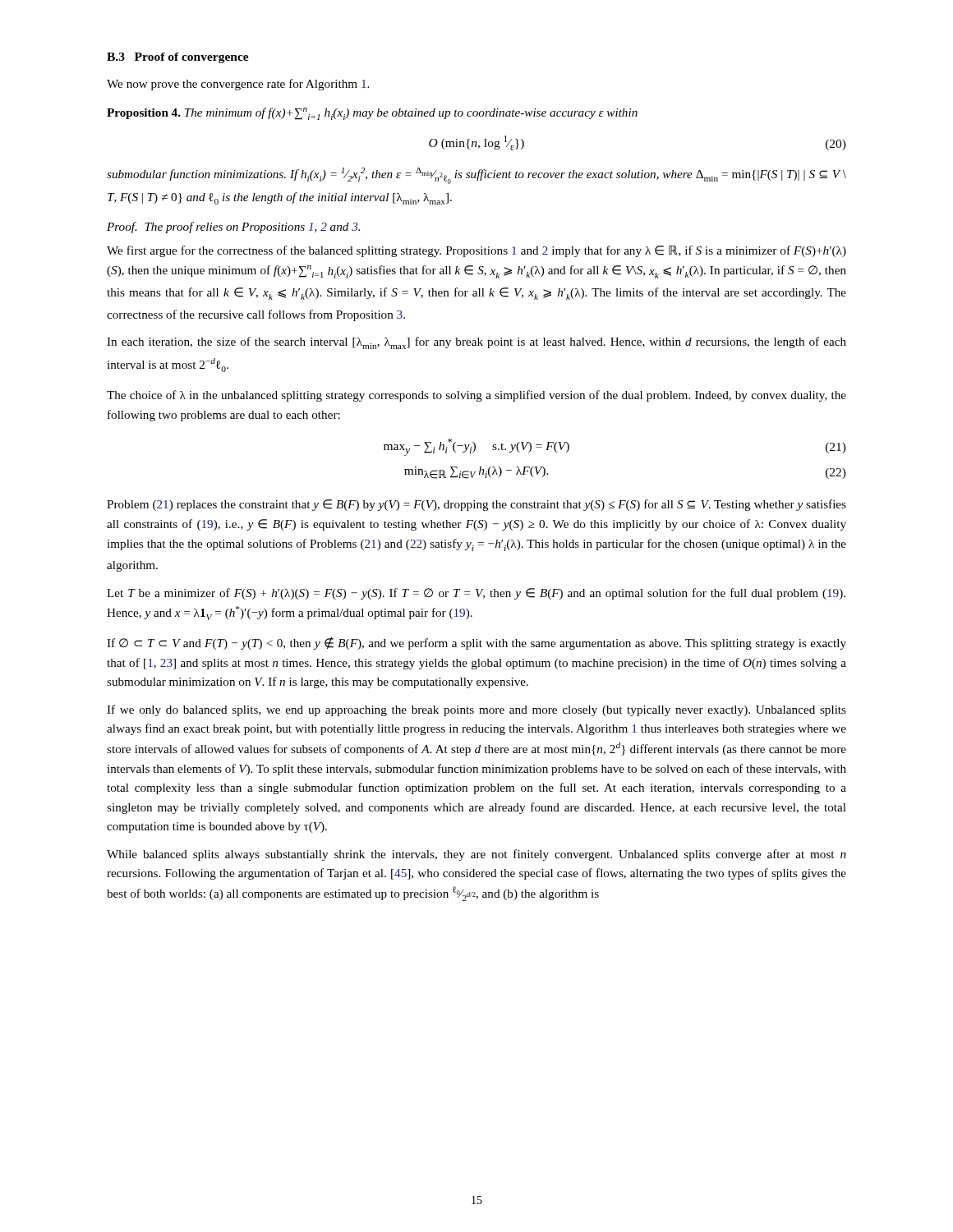Find the text block with the text "Proof. The proof relies on Propositions 1, 2"
Viewport: 953px width, 1232px height.
(x=234, y=226)
